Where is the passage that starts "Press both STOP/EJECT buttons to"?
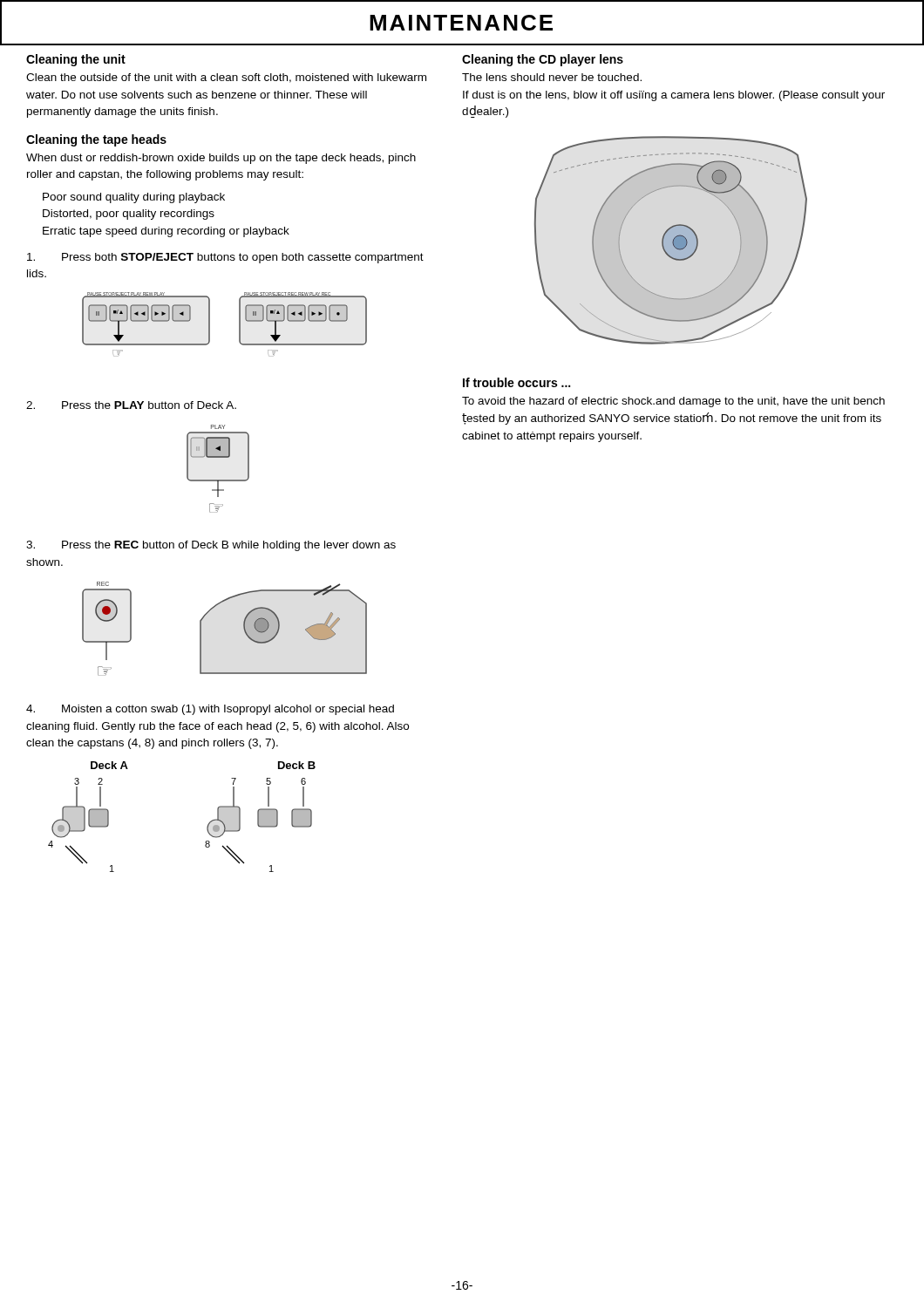 click(x=225, y=264)
